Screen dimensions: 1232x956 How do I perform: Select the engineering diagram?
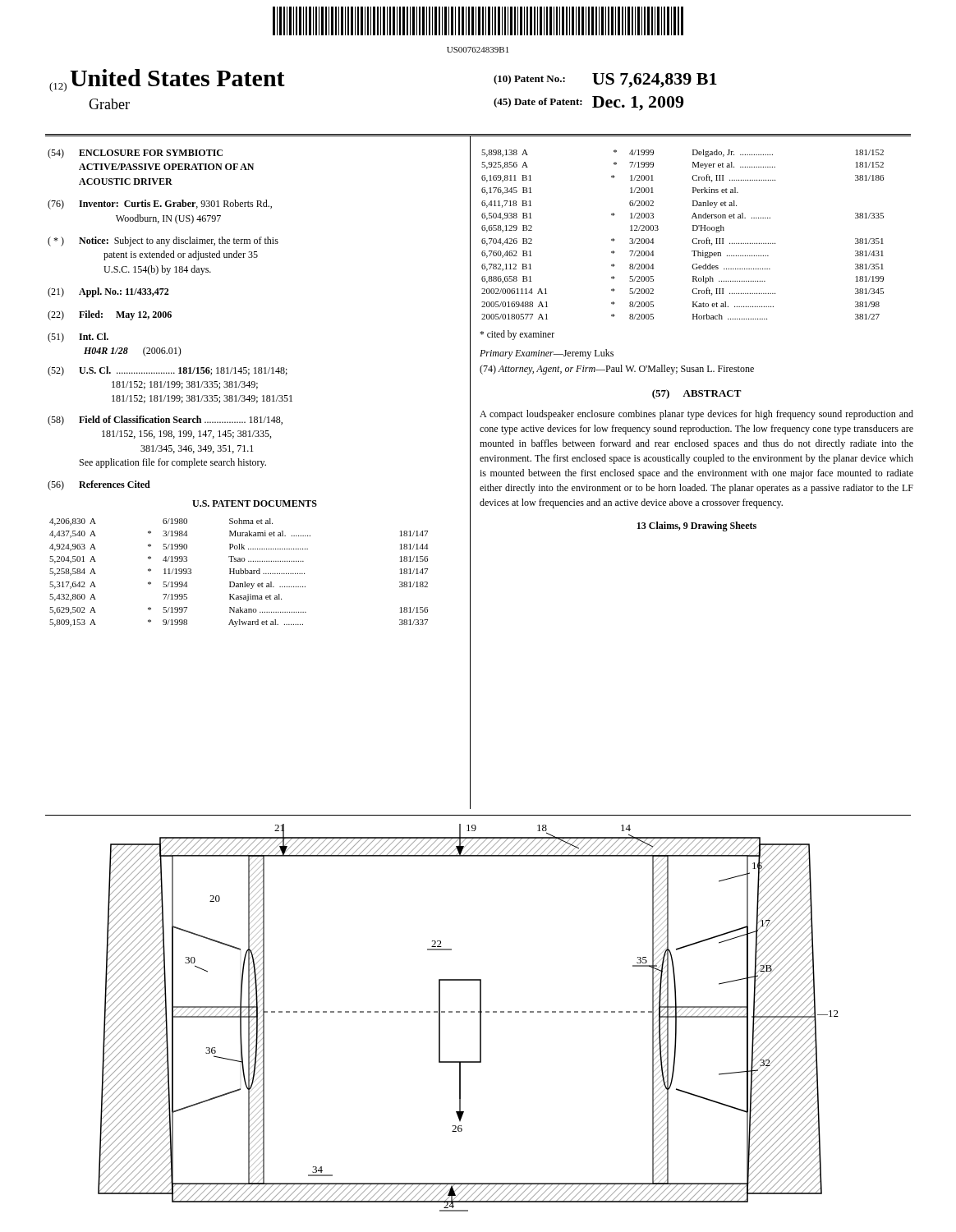(478, 1021)
